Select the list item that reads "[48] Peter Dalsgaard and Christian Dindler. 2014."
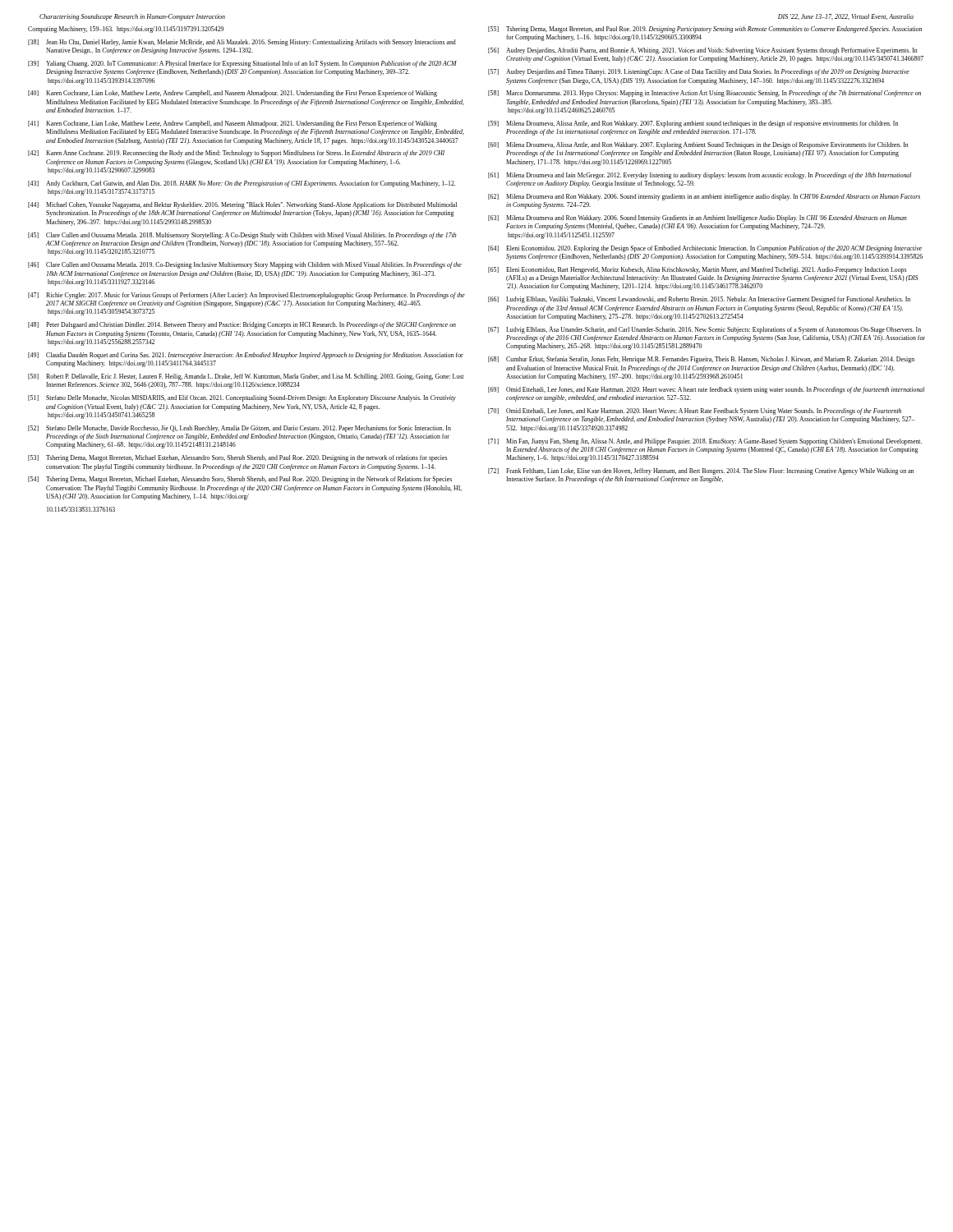 [246, 334]
